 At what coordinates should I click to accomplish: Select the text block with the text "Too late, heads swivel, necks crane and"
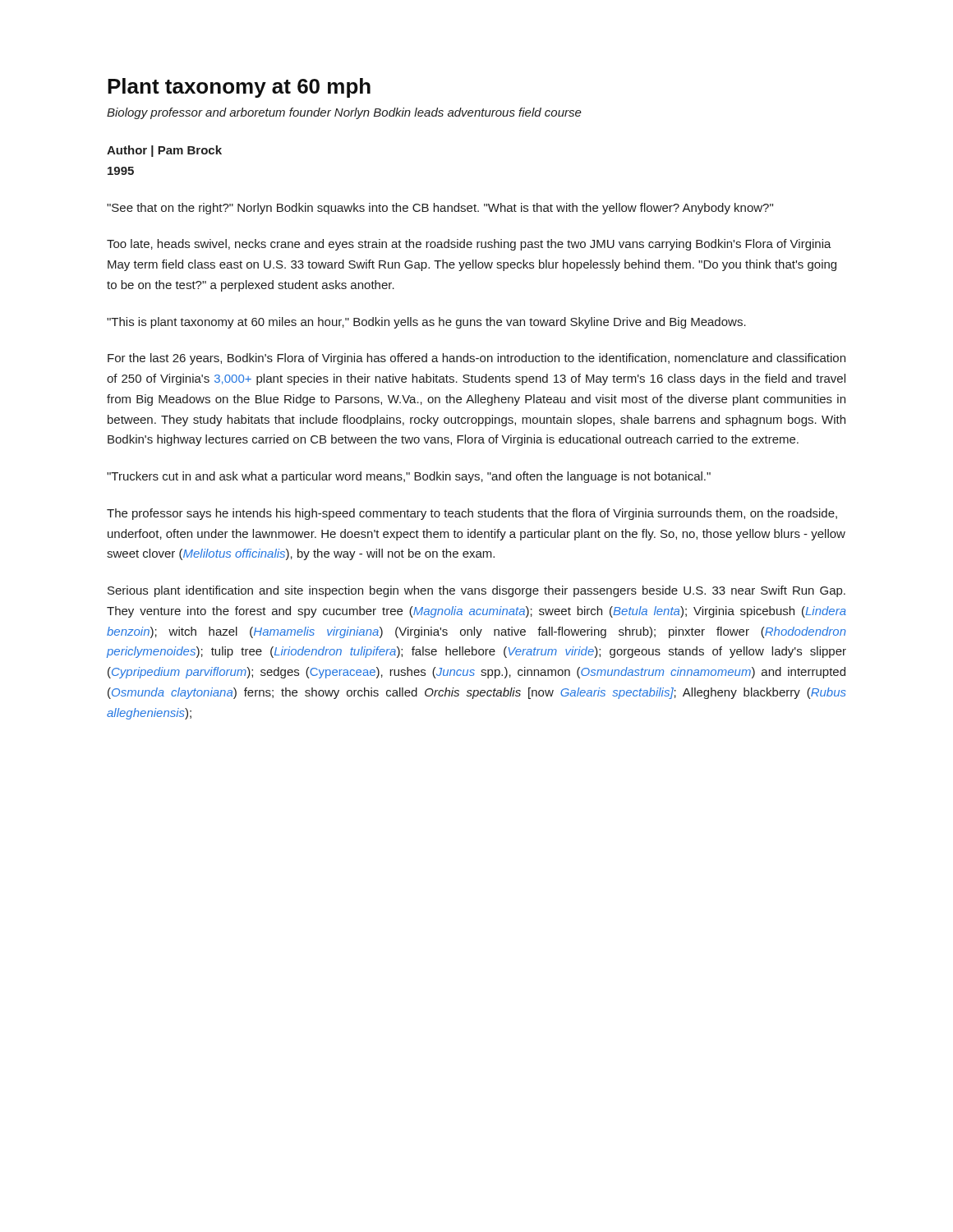[472, 264]
